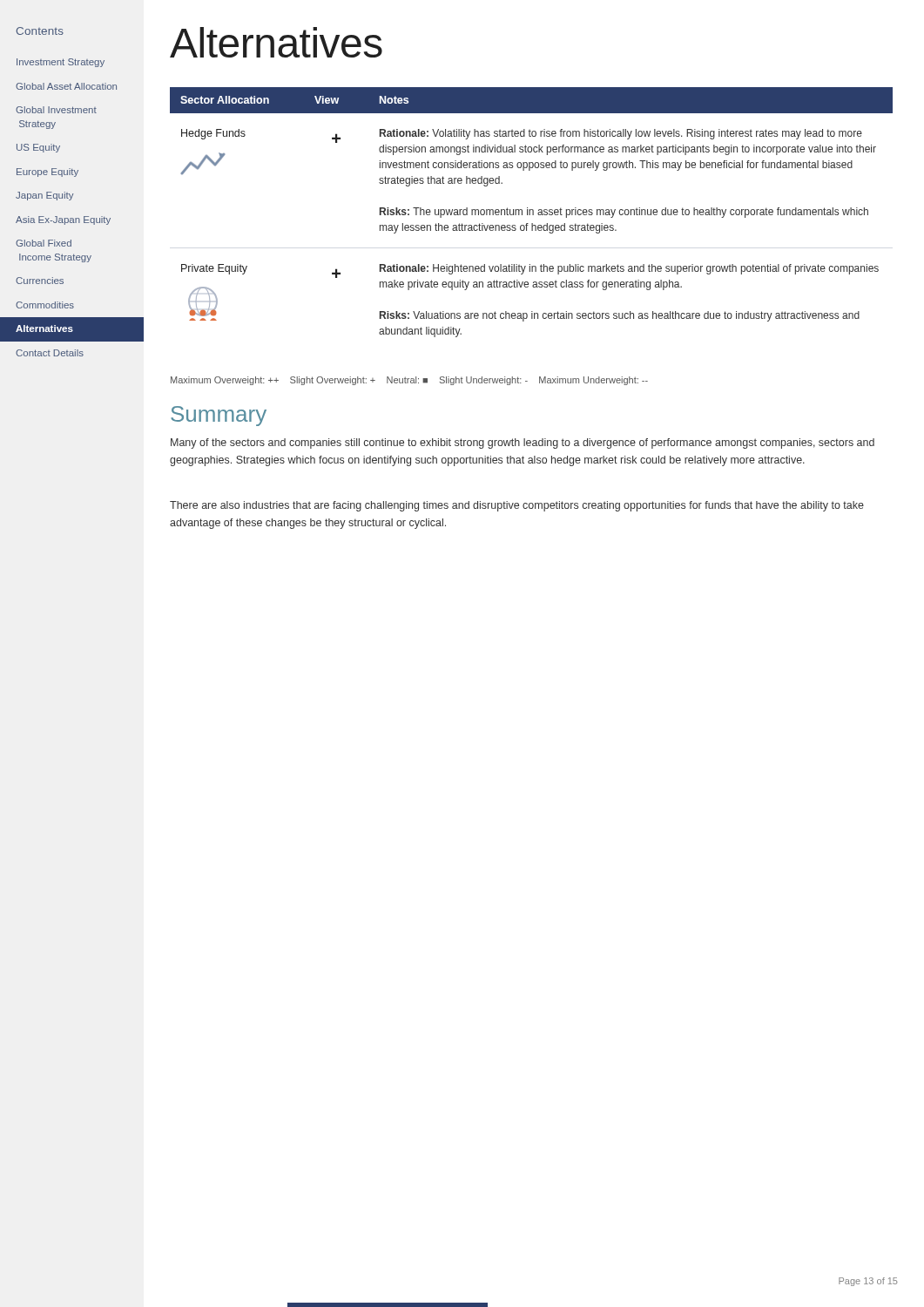This screenshot has width=924, height=1307.
Task: Locate a table
Action: (531, 219)
